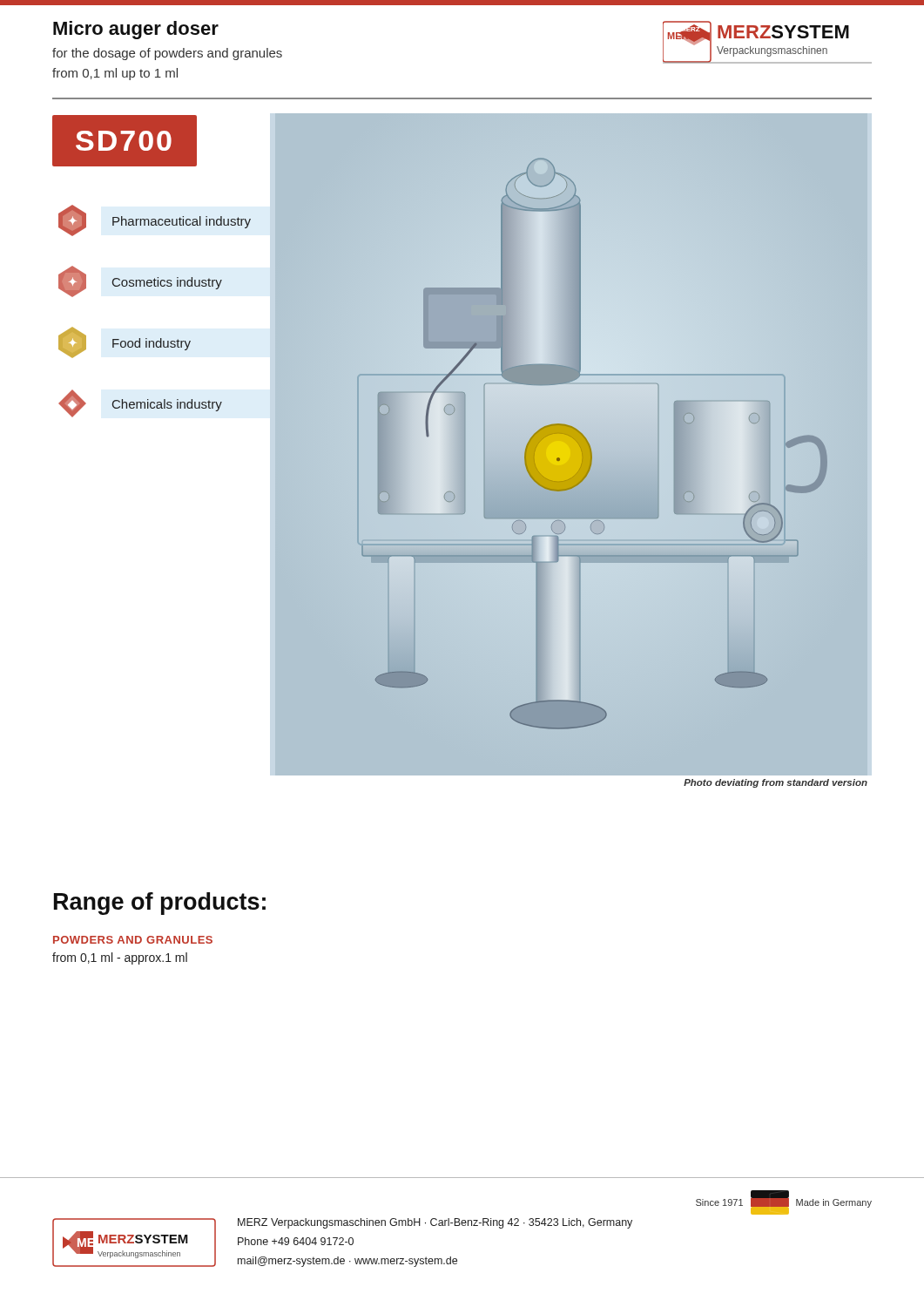The image size is (924, 1307).
Task: Find the list item that reads "◆ Chemicals industry"
Action: point(169,403)
